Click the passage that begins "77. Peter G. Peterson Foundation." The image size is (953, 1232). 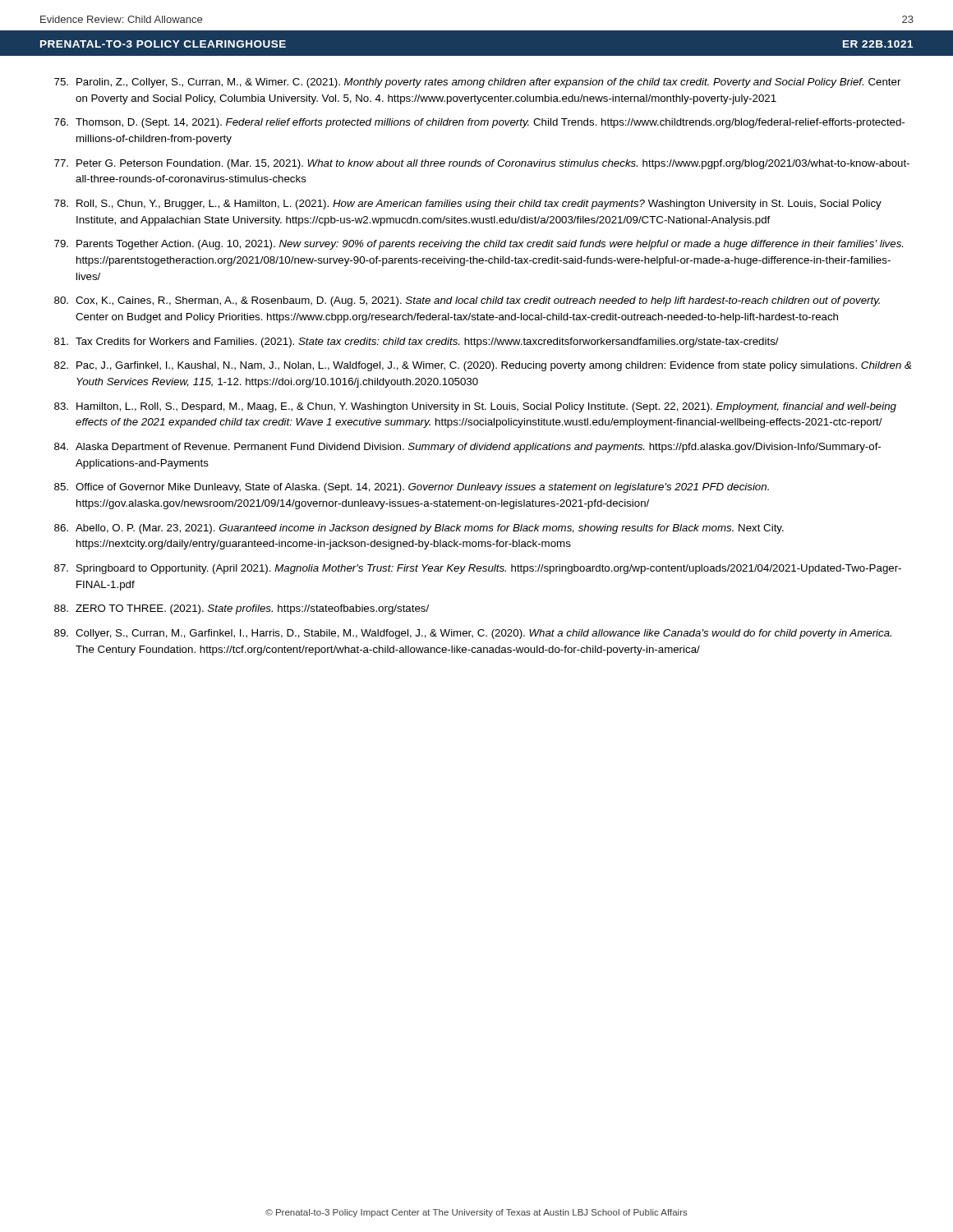(x=476, y=171)
